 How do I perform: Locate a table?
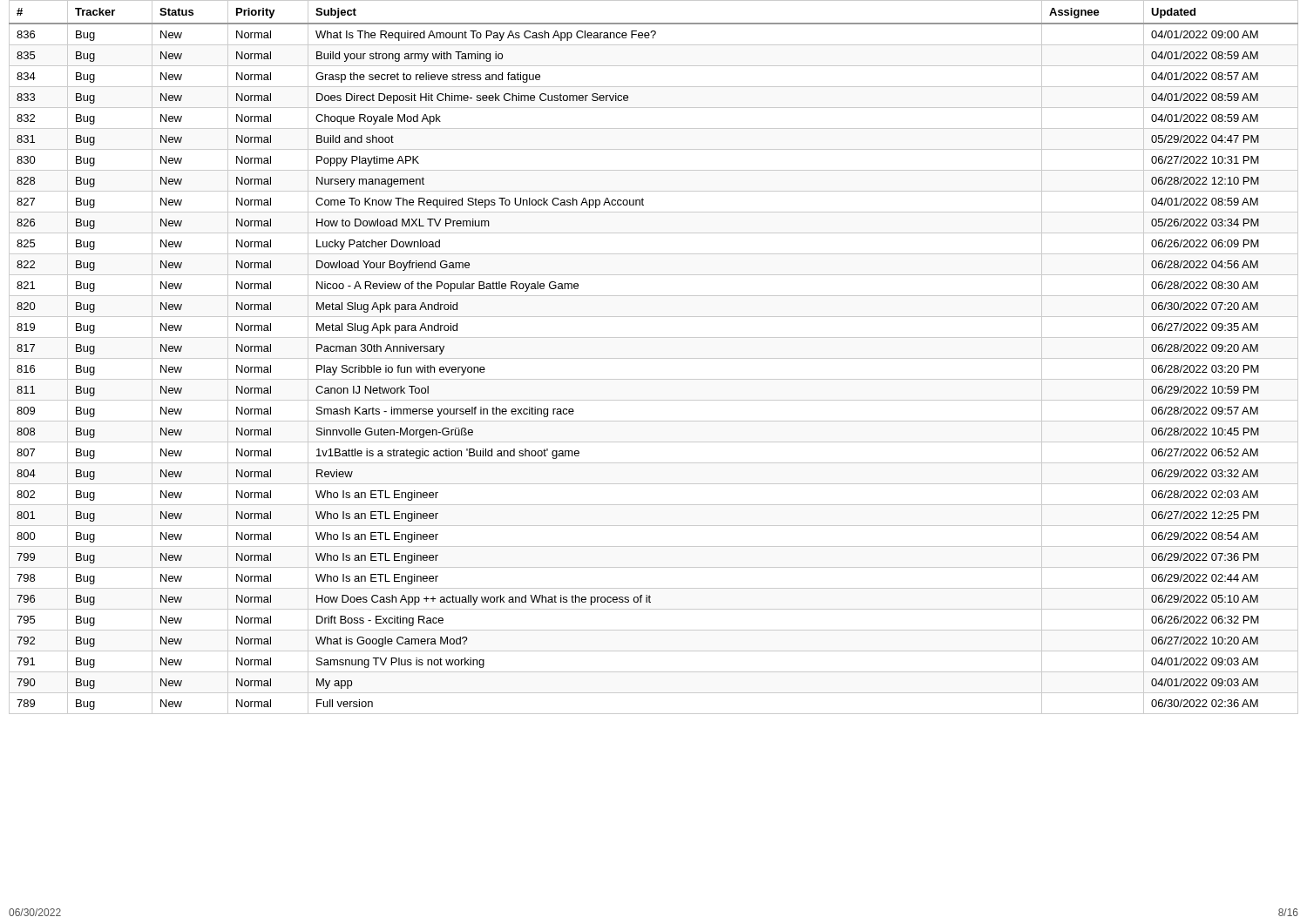pyautogui.click(x=654, y=357)
